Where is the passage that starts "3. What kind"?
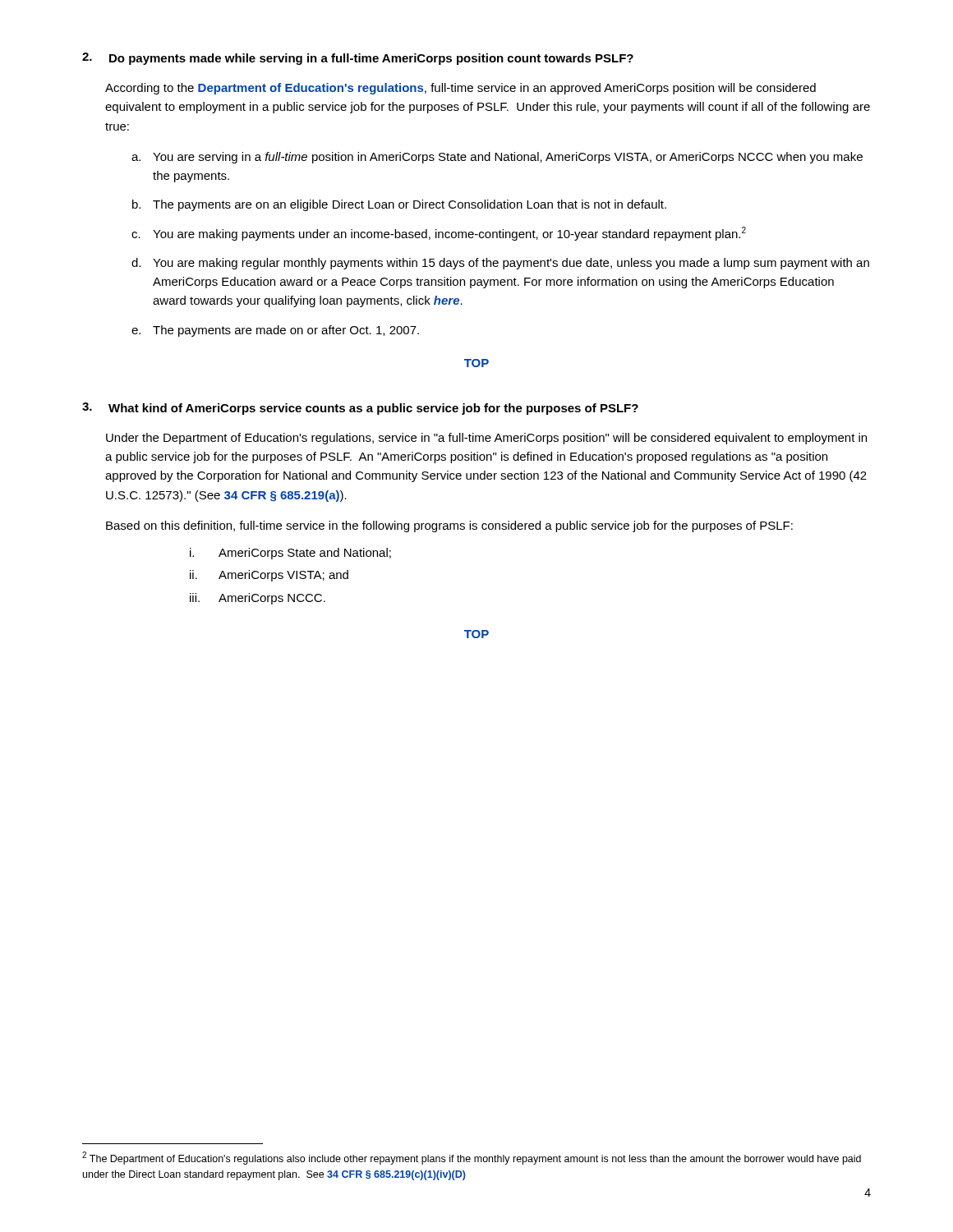 (360, 408)
